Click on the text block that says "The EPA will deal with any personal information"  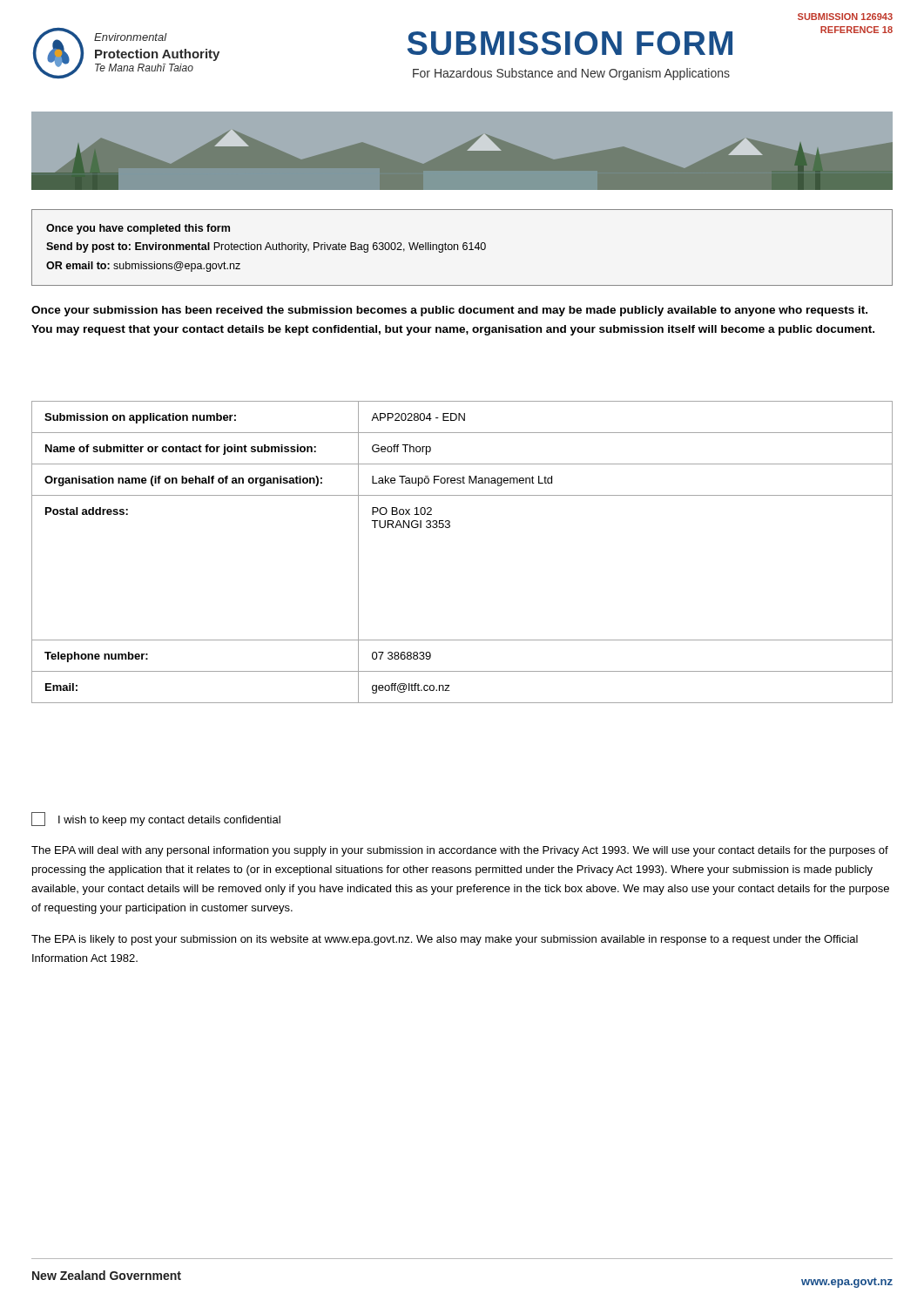click(x=460, y=851)
